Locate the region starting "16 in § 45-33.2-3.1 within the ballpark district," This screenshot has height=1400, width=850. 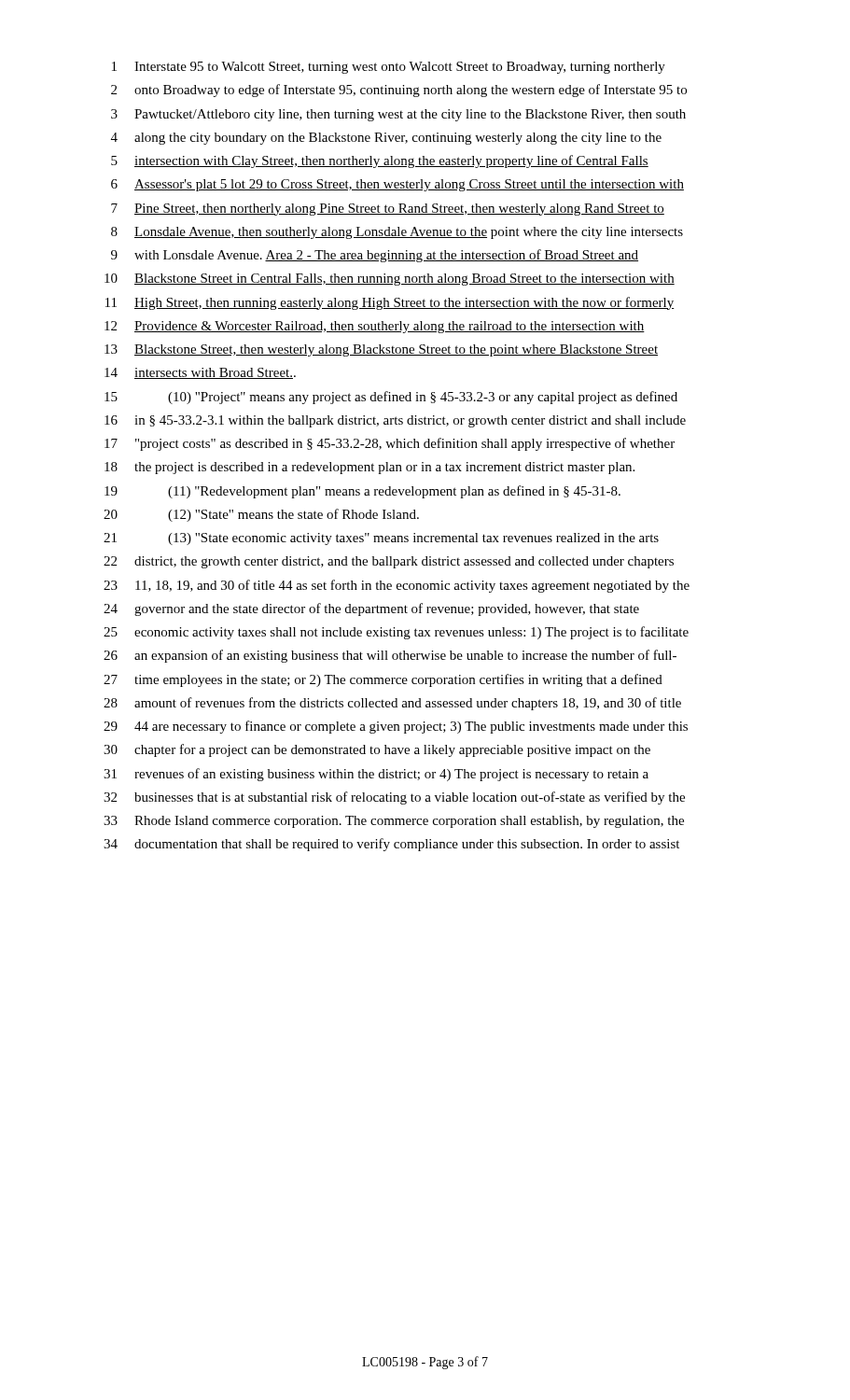[425, 420]
